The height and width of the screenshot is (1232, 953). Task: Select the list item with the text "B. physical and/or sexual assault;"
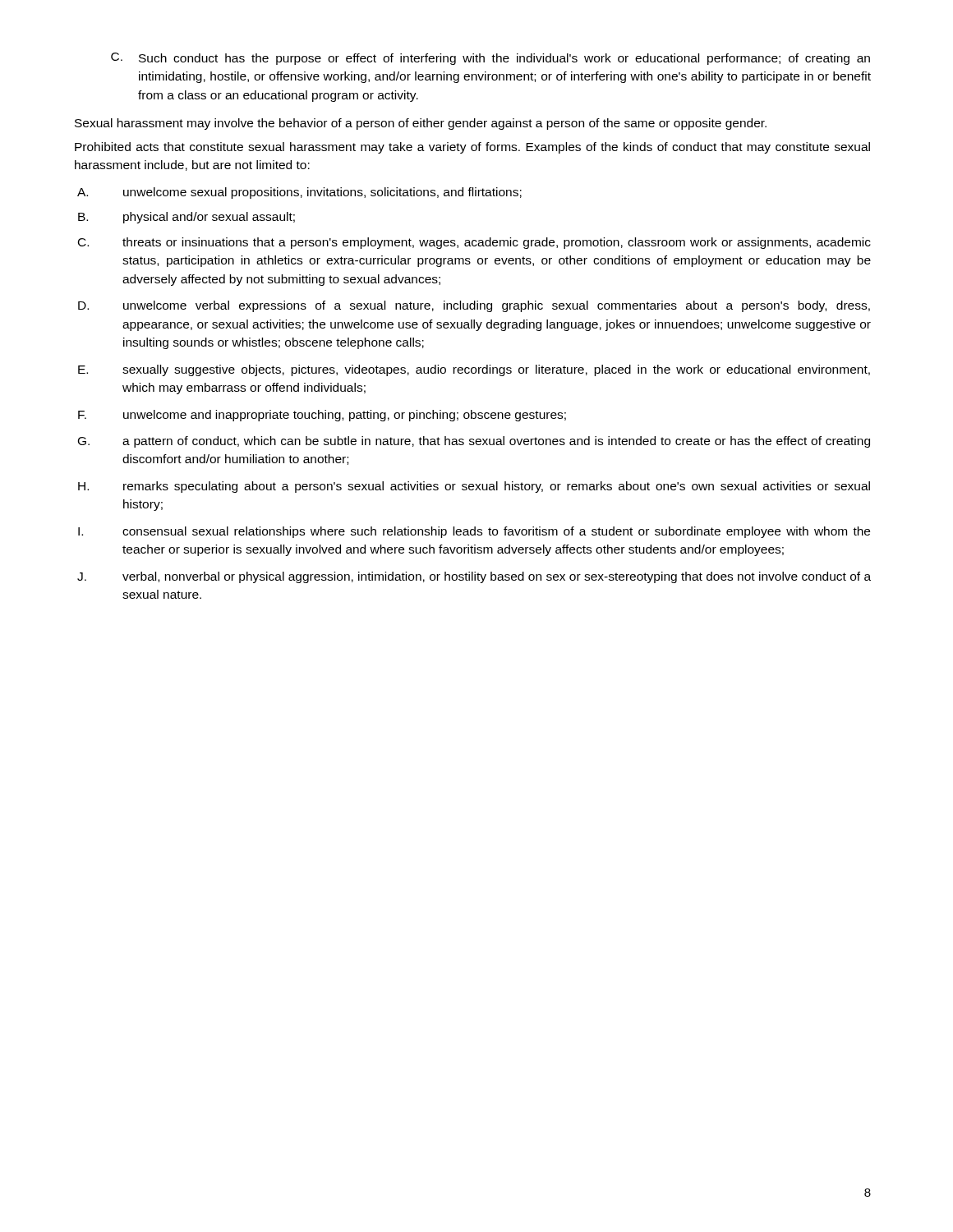tap(186, 218)
